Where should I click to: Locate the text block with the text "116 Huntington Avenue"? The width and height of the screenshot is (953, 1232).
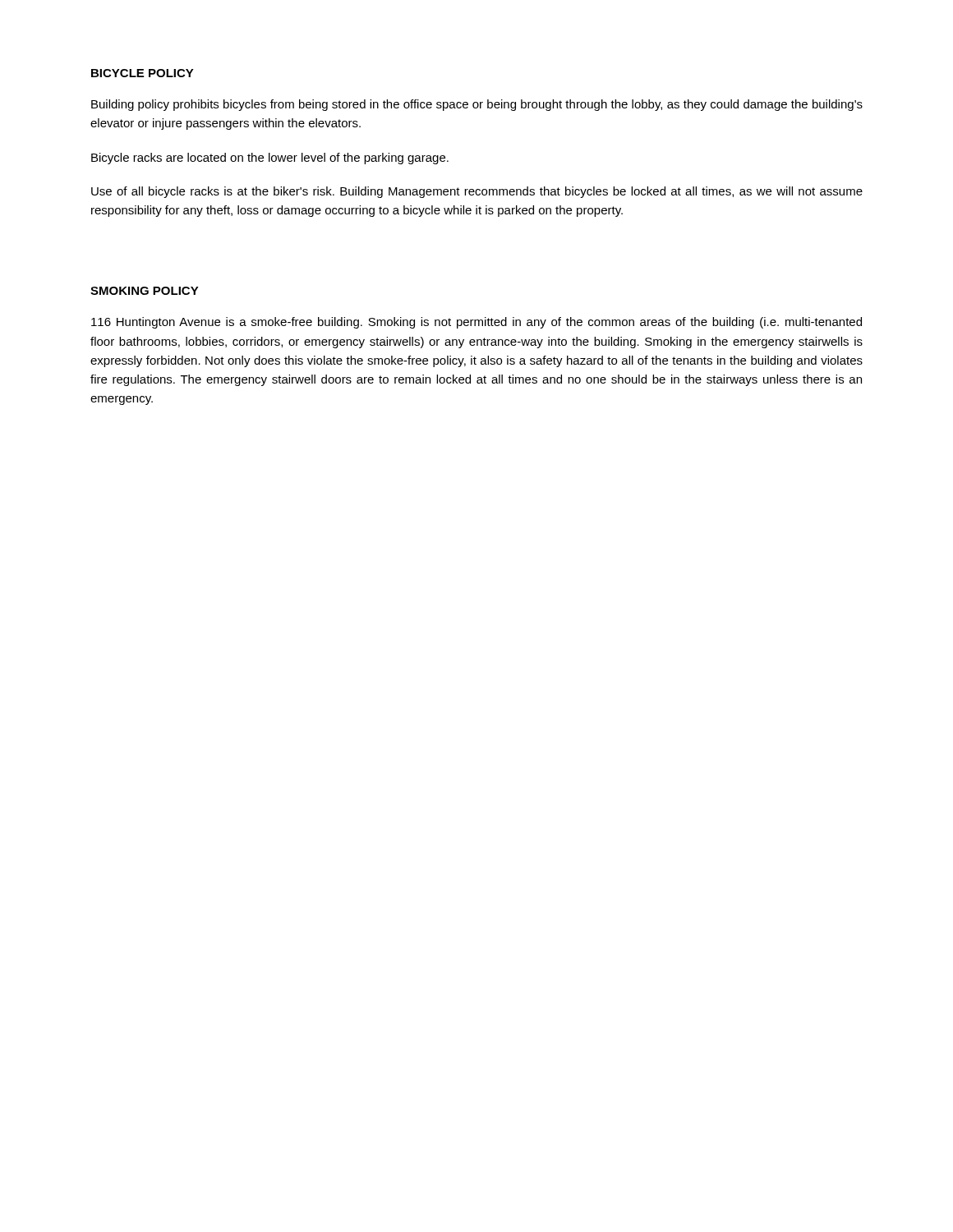click(476, 360)
